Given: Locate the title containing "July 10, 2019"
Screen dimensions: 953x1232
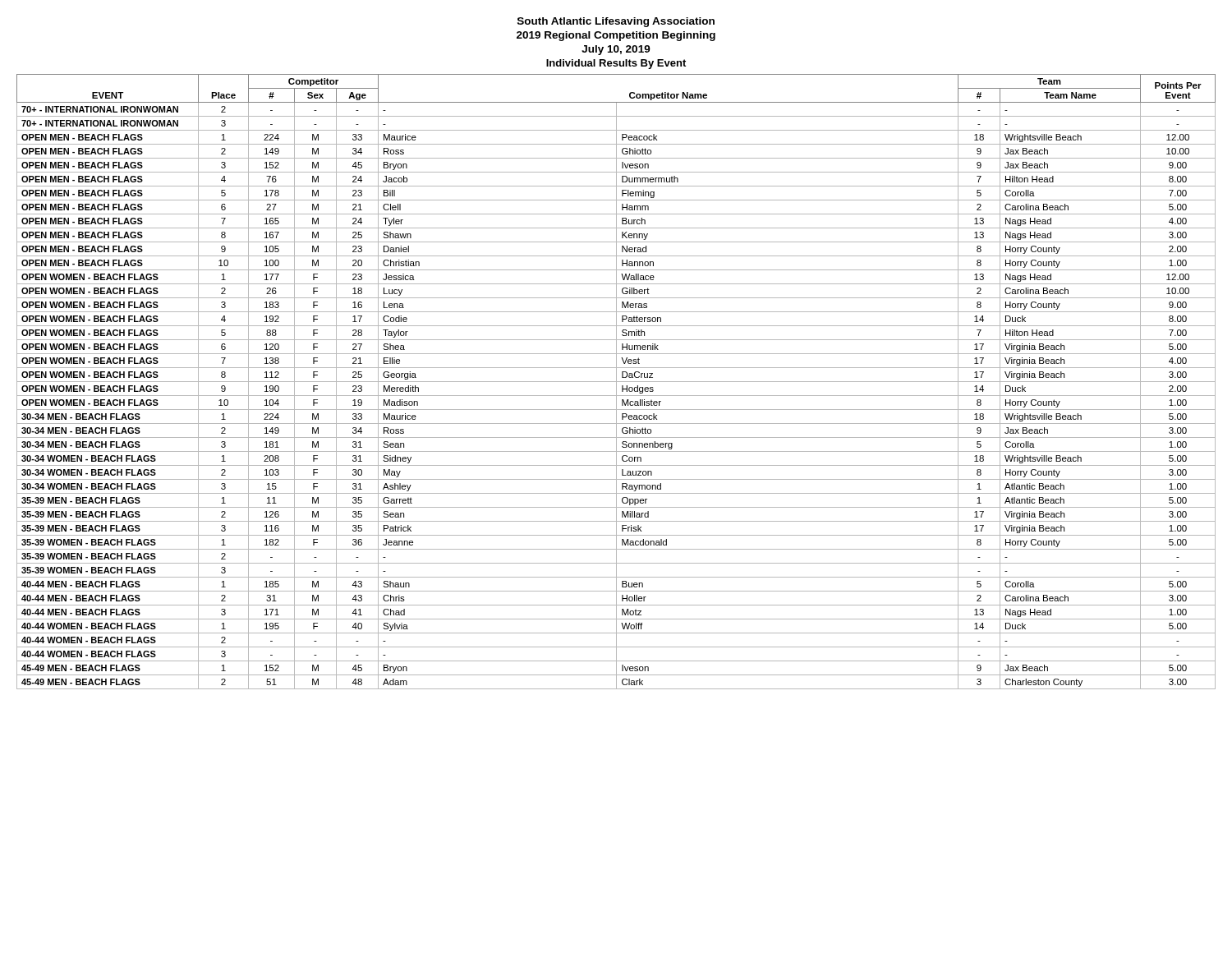Looking at the screenshot, I should [616, 49].
